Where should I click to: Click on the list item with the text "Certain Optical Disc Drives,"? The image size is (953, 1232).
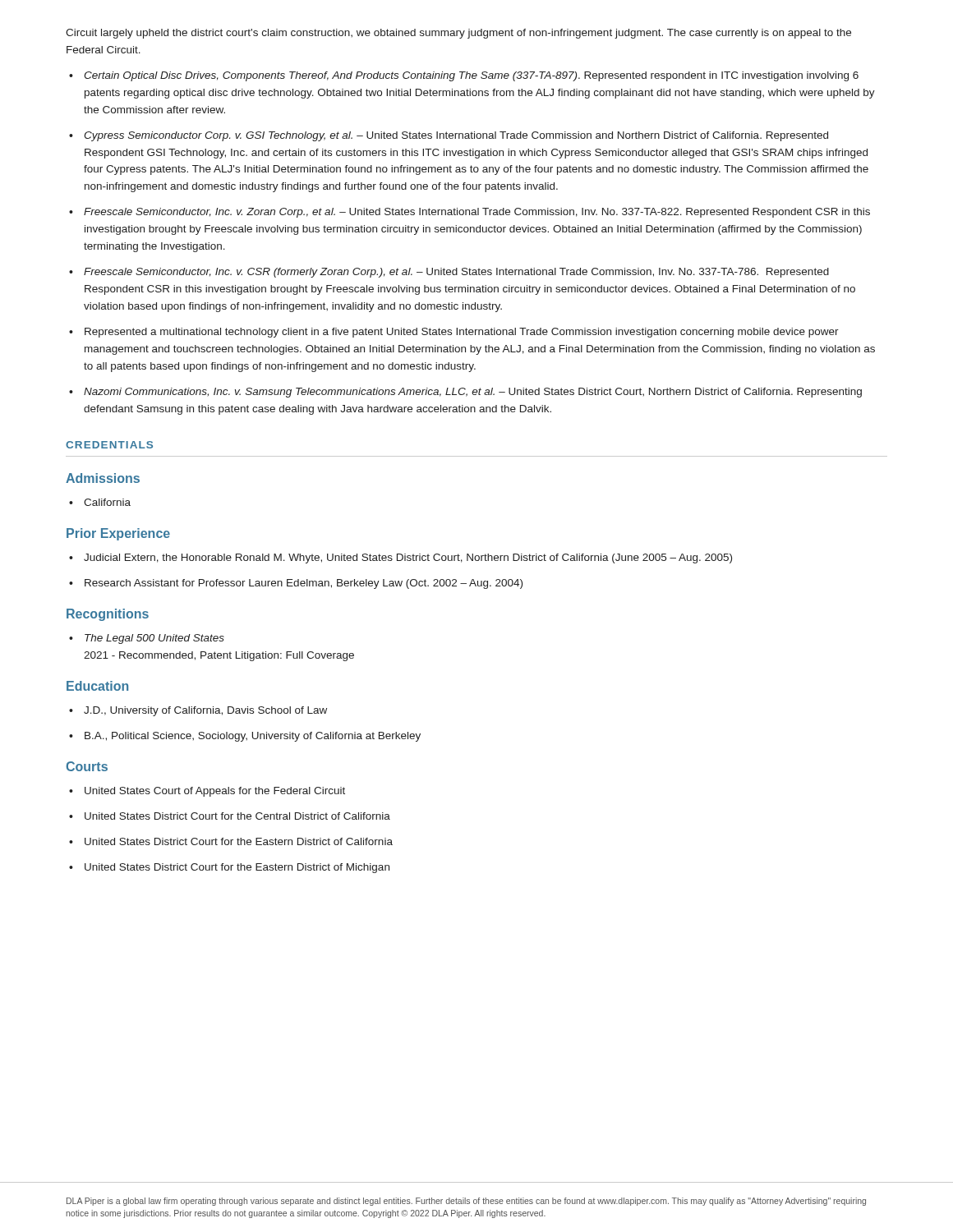(x=479, y=92)
